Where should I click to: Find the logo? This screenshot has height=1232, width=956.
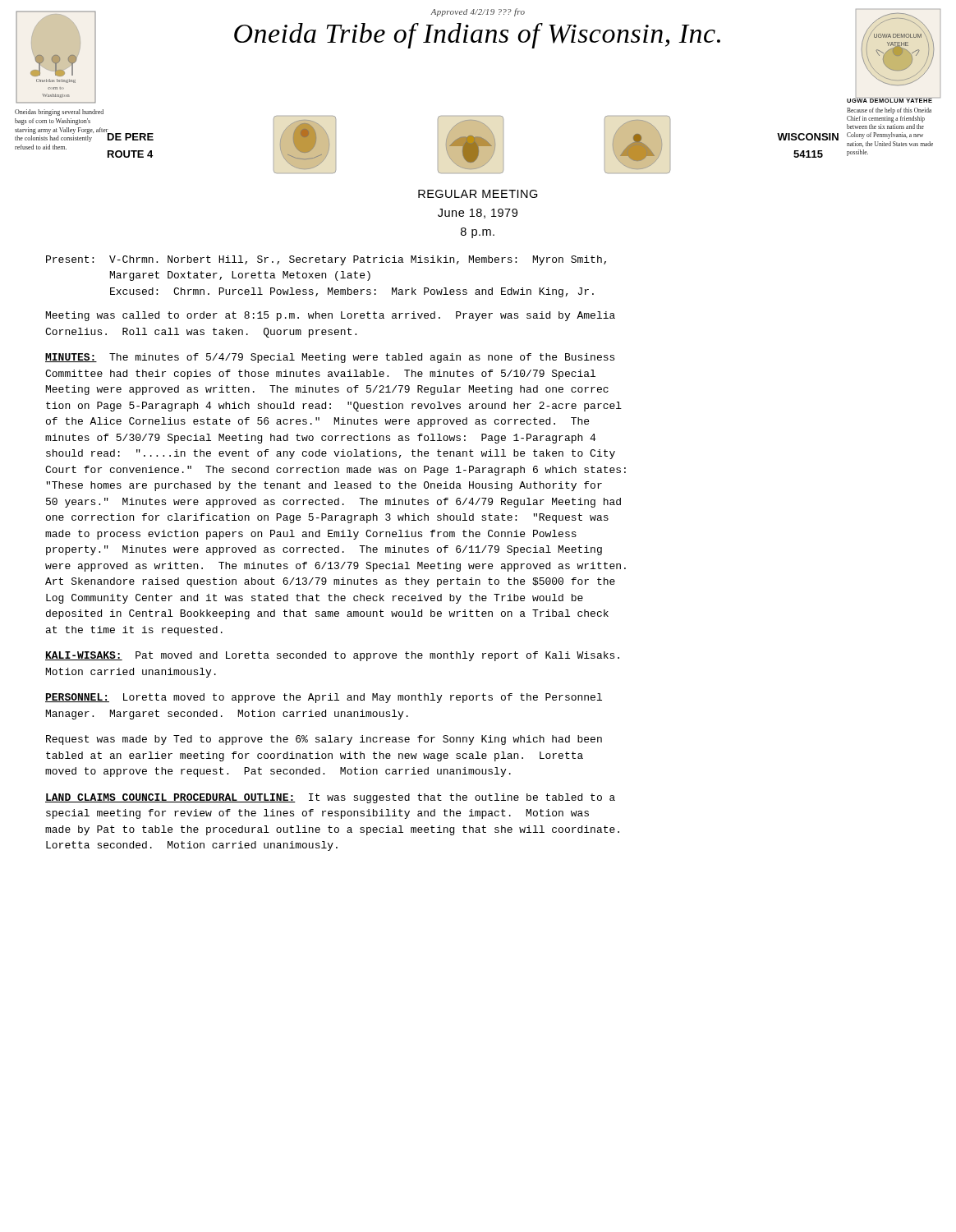coord(898,53)
